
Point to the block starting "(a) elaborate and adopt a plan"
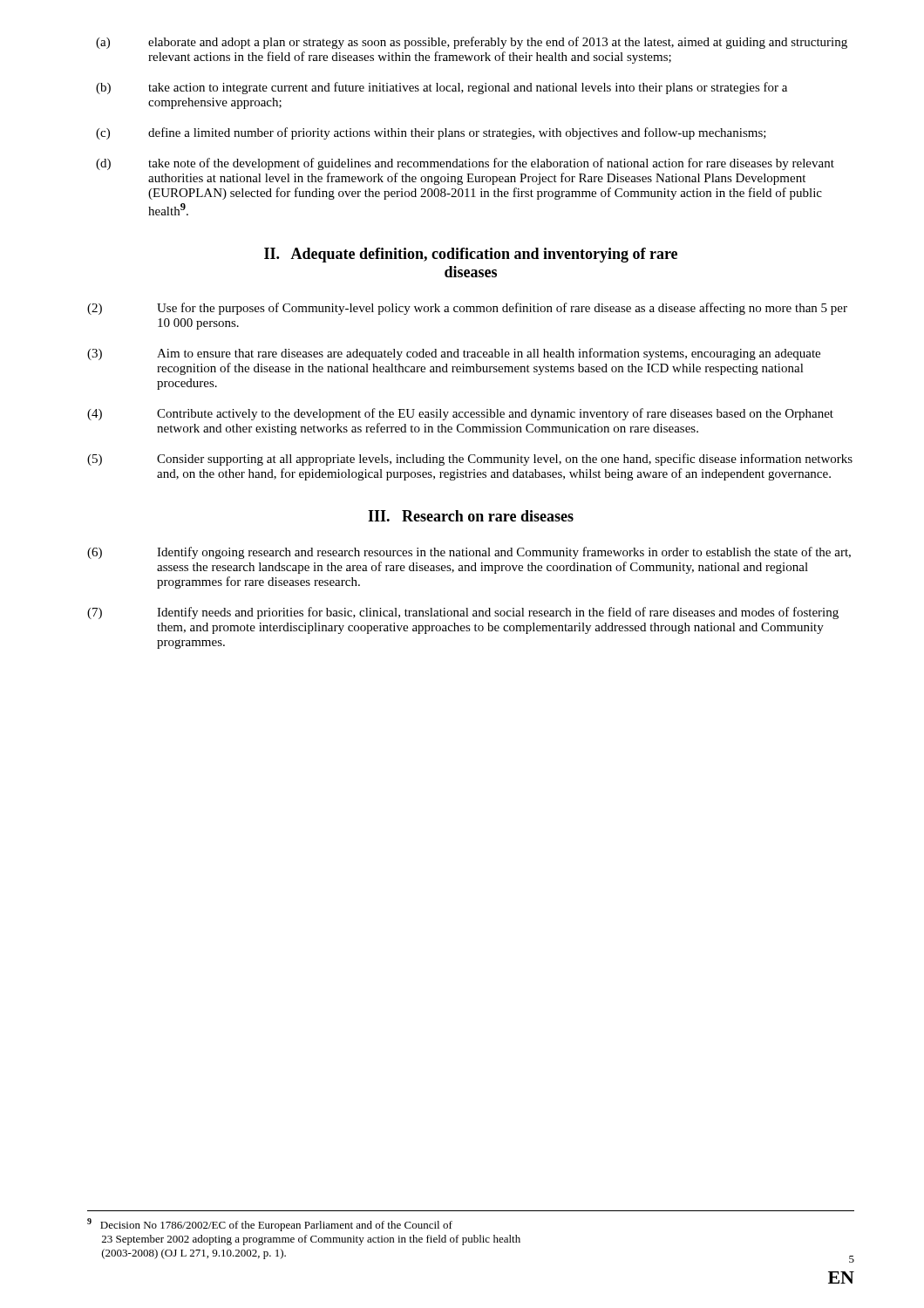[471, 50]
